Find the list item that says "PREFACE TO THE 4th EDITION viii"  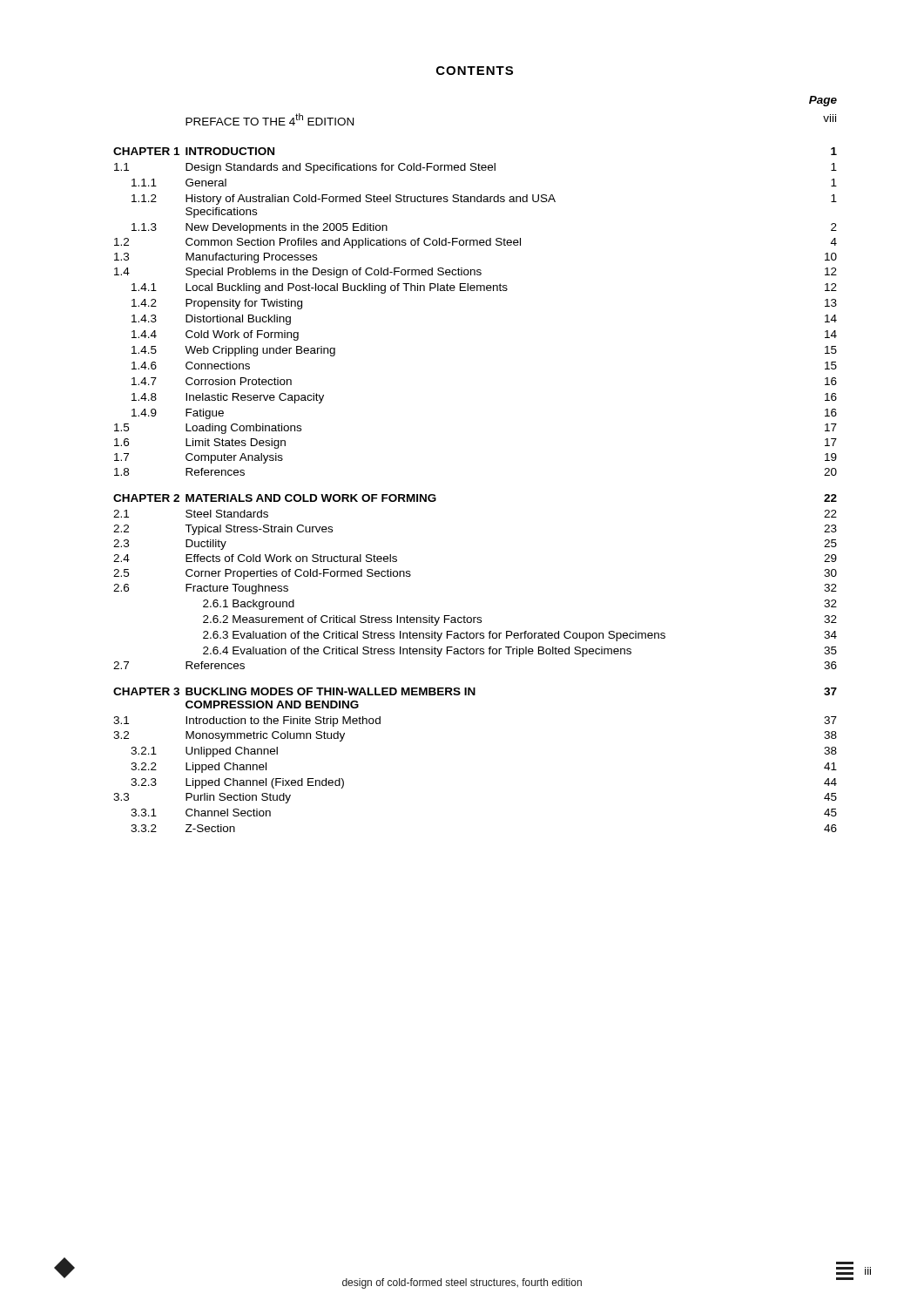click(x=265, y=119)
